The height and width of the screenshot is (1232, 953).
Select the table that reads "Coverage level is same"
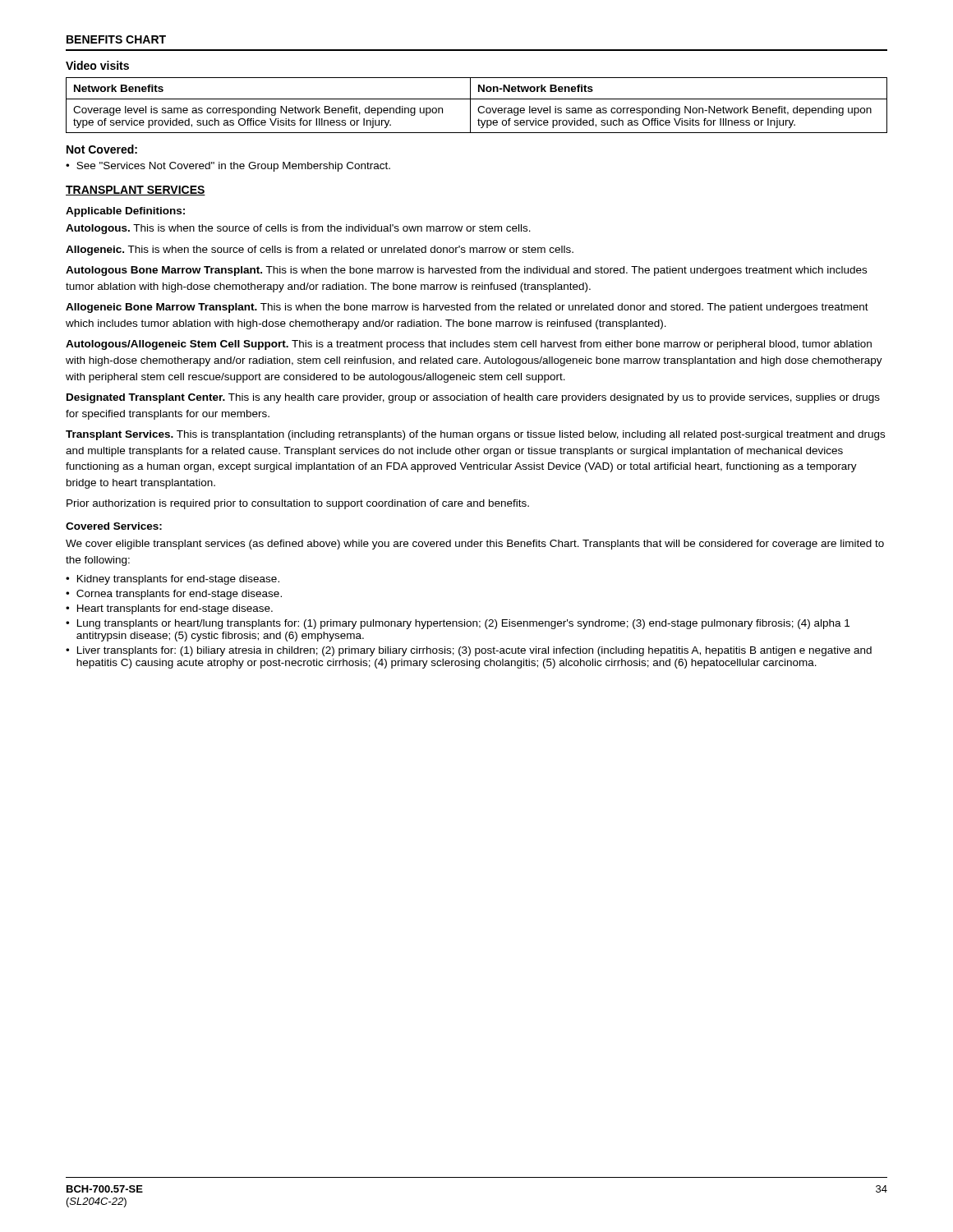pos(476,105)
